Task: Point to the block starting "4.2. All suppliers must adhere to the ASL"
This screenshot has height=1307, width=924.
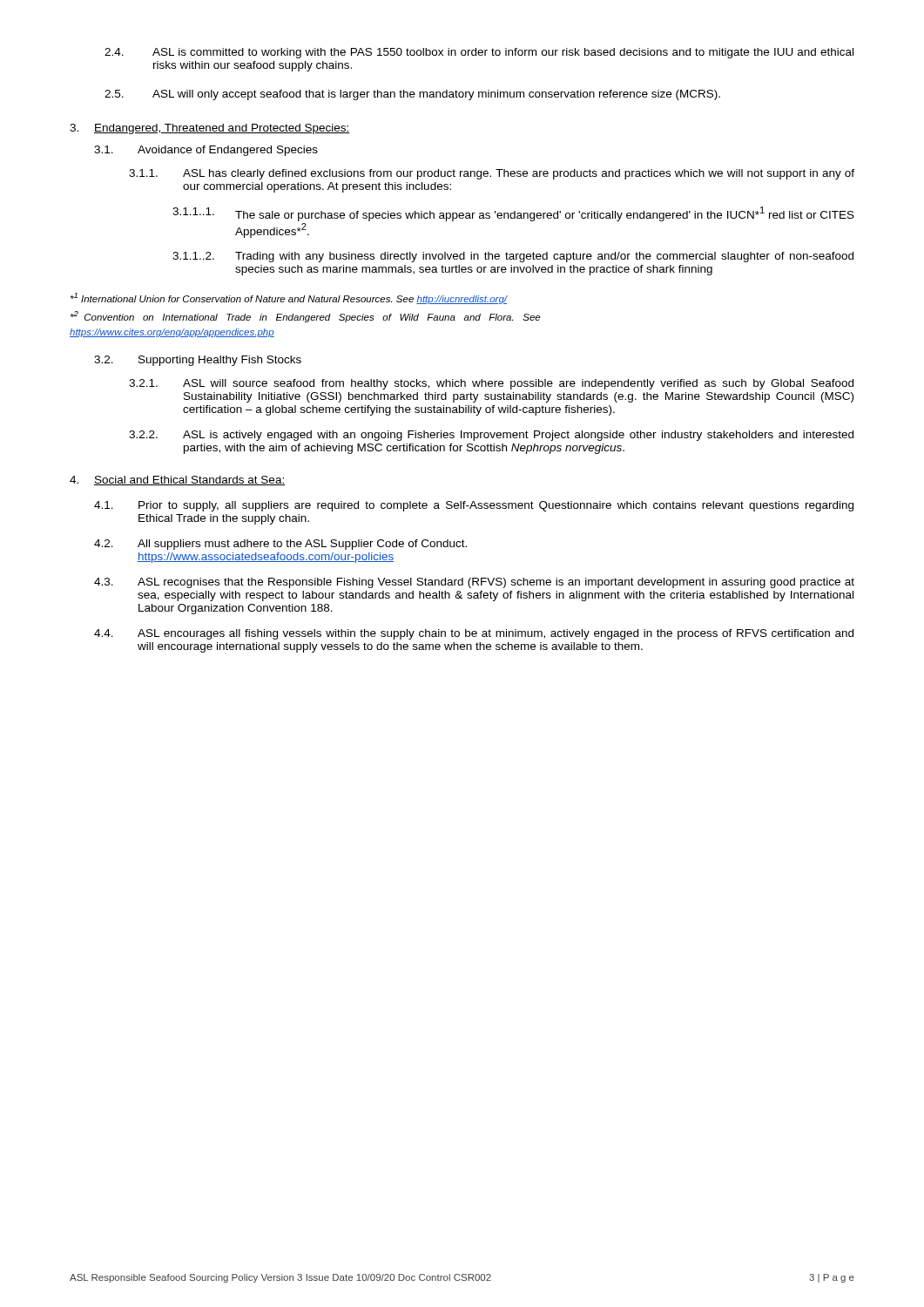Action: (x=474, y=550)
